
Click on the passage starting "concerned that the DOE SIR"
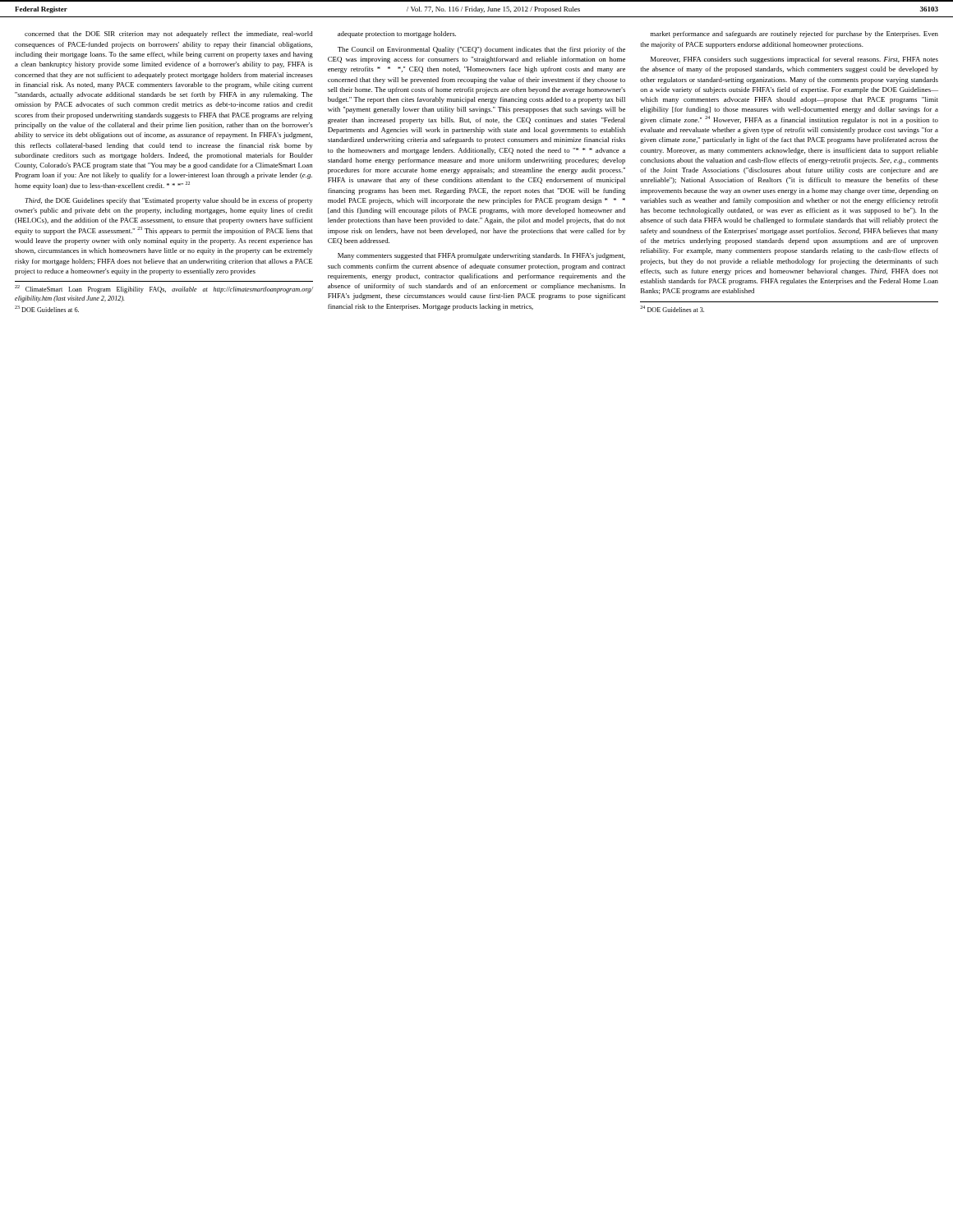(164, 153)
